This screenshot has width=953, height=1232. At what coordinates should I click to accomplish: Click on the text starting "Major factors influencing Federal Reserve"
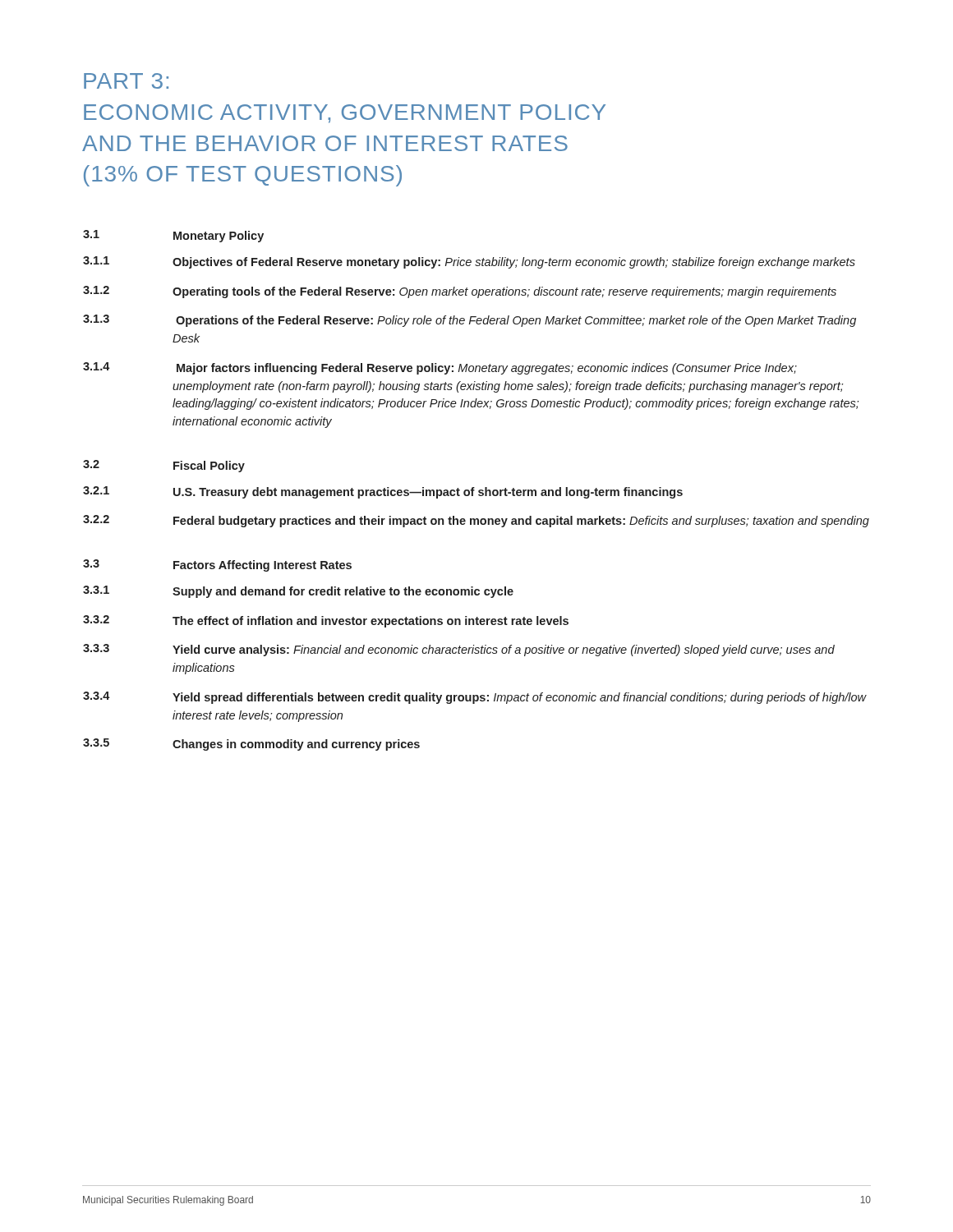tap(516, 395)
